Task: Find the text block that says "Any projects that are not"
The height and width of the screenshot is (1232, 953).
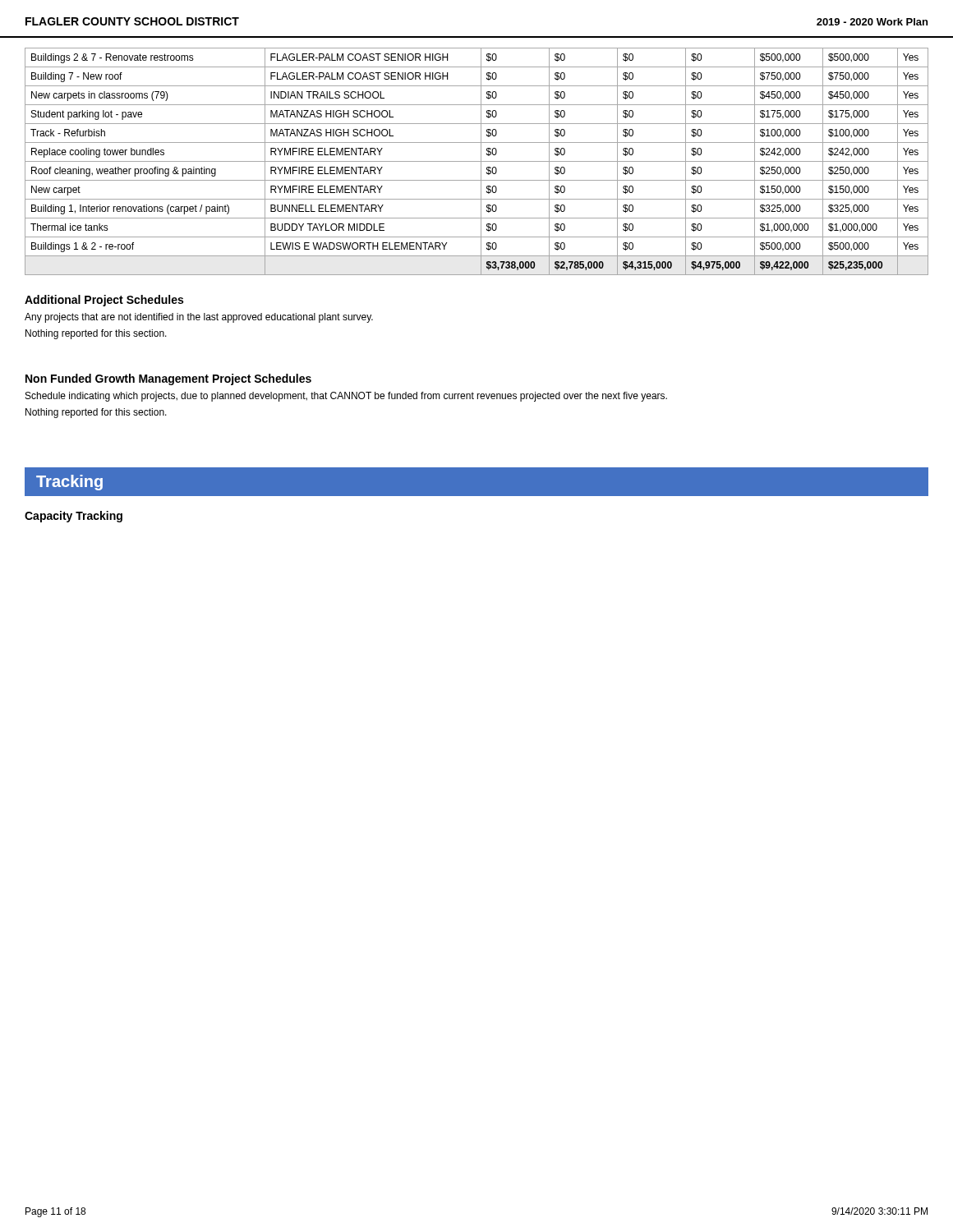Action: tap(199, 317)
